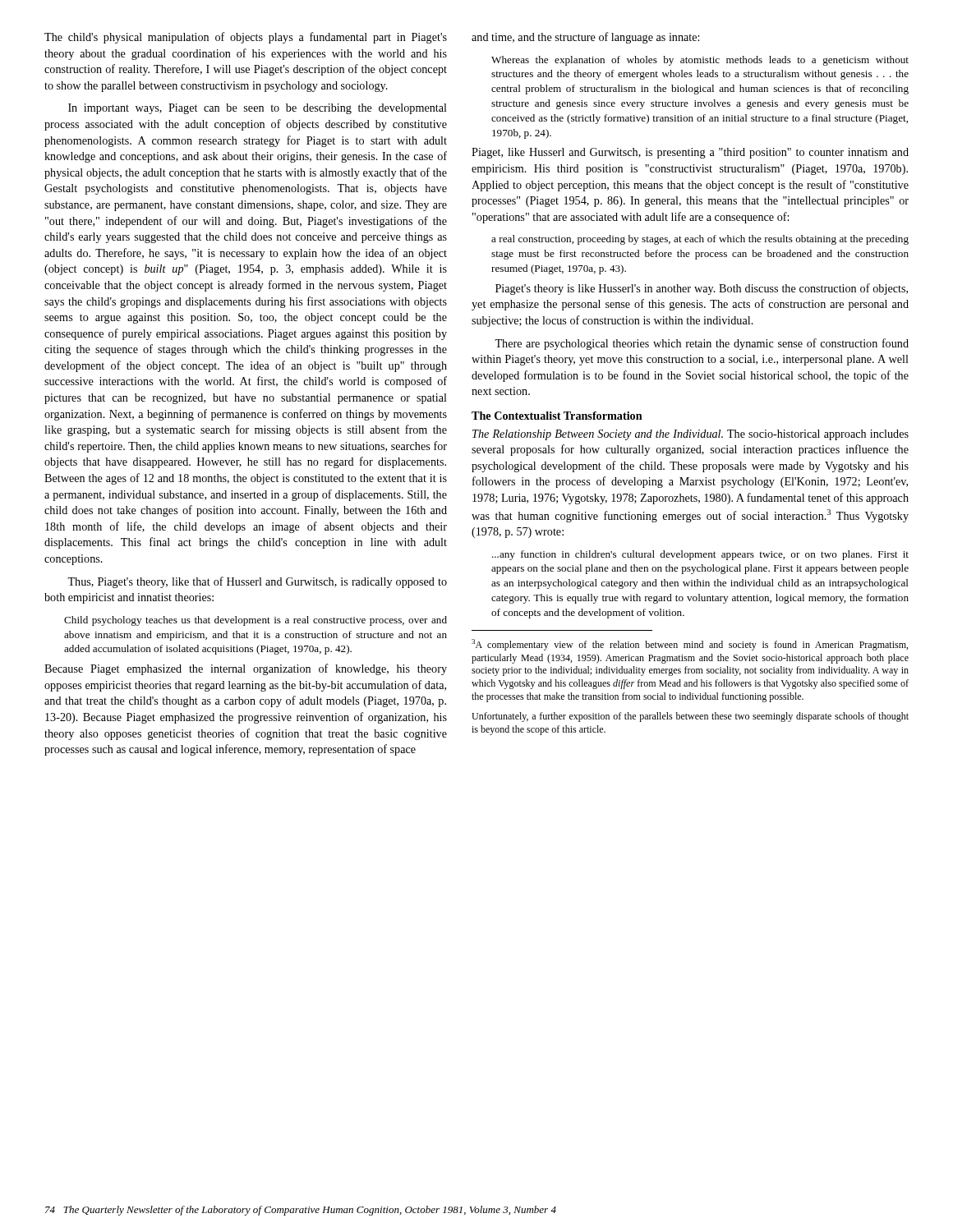
Task: Point to the block beginning "Unfortunately, a further exposition of the parallels between"
Action: click(690, 724)
